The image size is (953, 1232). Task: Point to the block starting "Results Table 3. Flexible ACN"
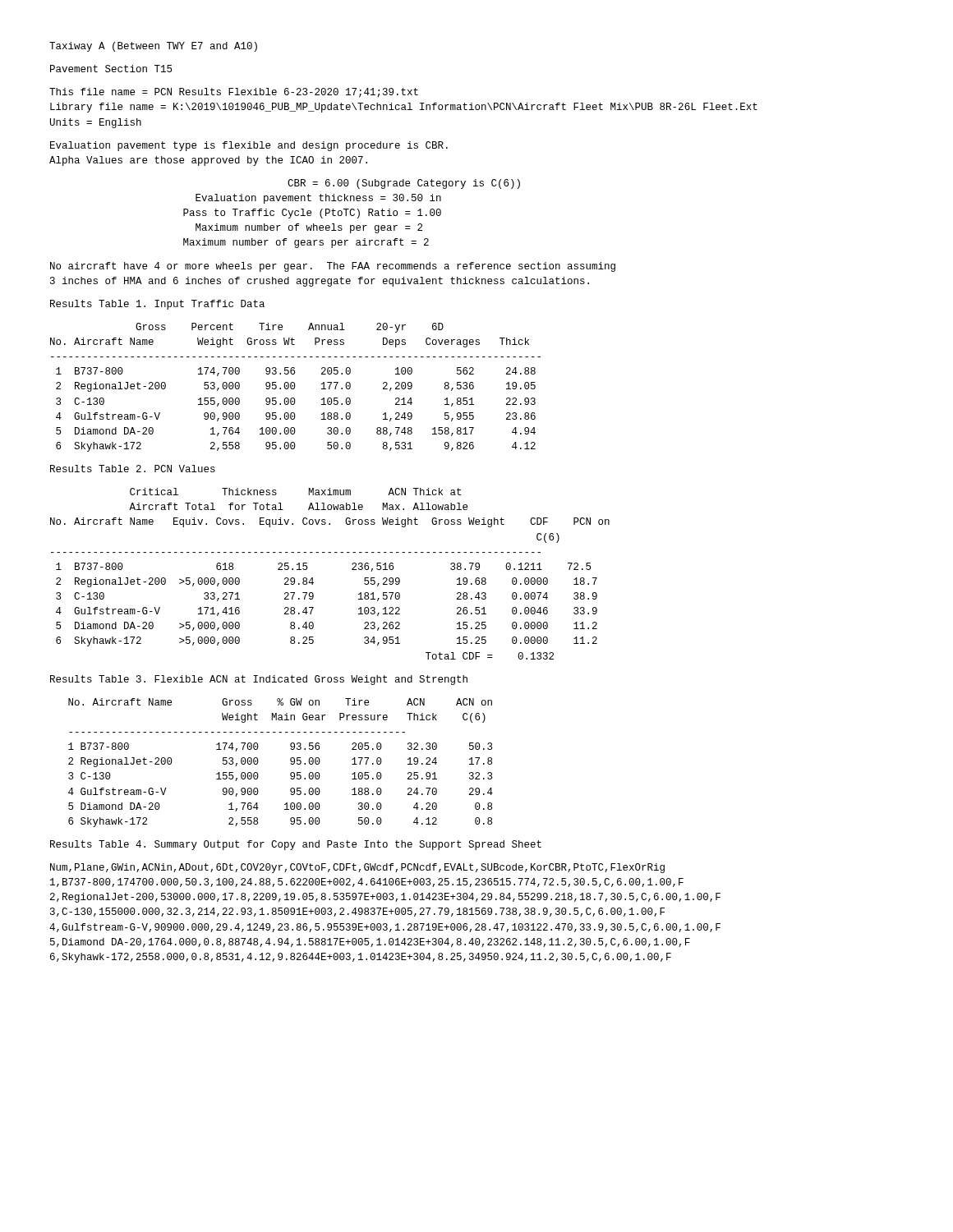pos(476,680)
